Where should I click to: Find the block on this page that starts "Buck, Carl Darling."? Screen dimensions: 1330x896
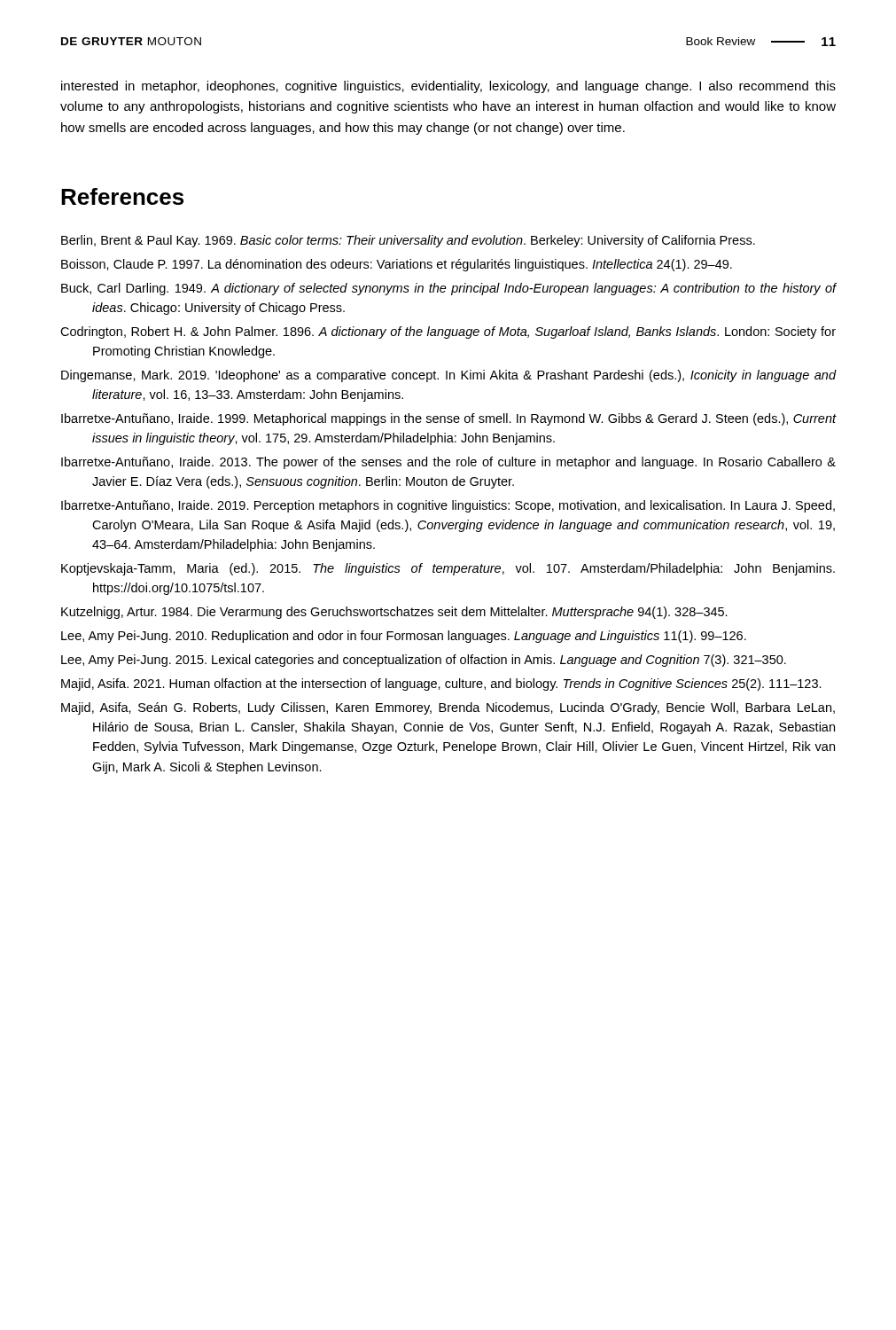tap(448, 298)
